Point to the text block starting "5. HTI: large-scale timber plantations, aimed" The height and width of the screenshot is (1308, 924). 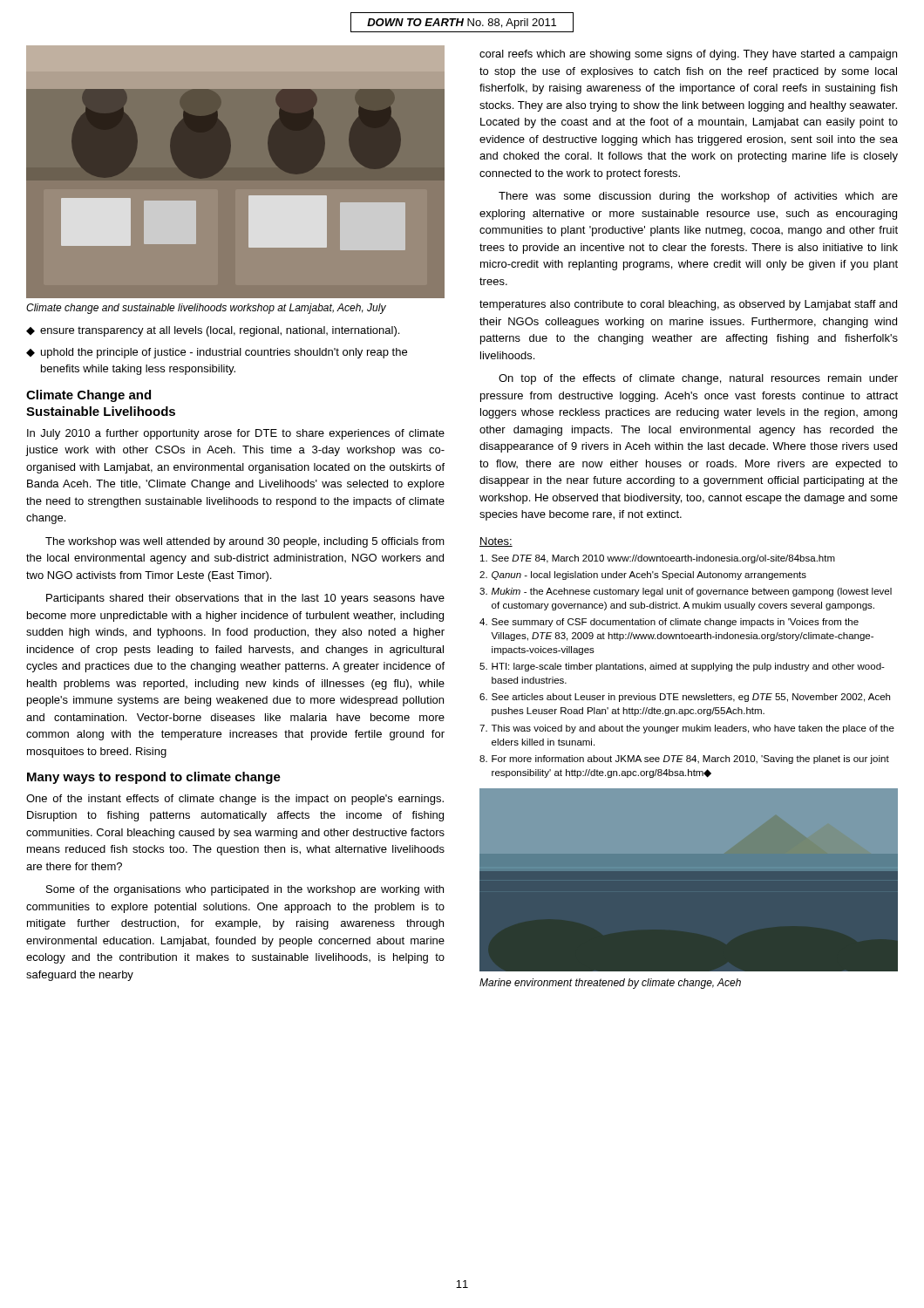[689, 673]
